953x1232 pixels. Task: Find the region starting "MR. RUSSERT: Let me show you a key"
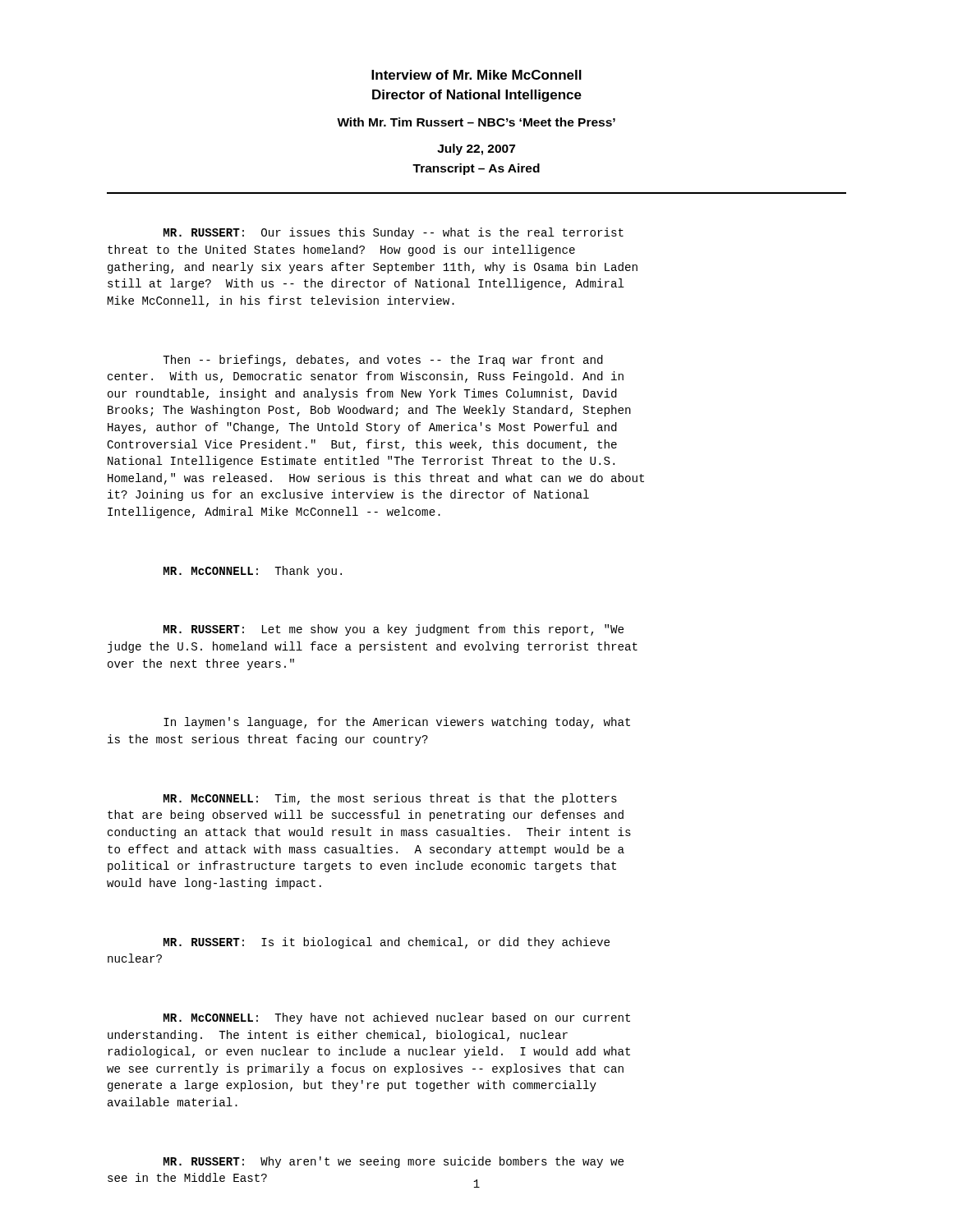[373, 656]
